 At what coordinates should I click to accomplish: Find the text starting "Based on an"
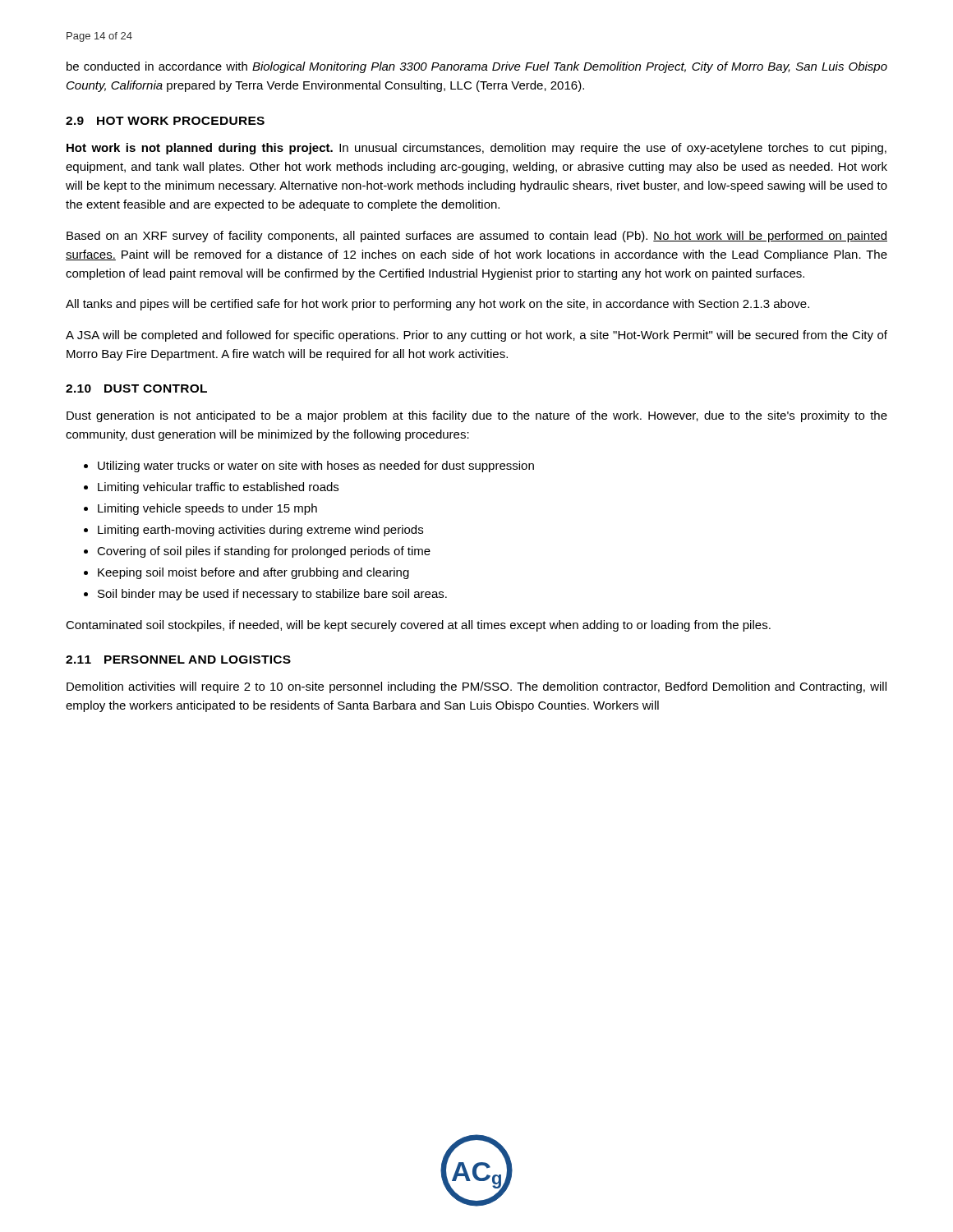tap(476, 254)
